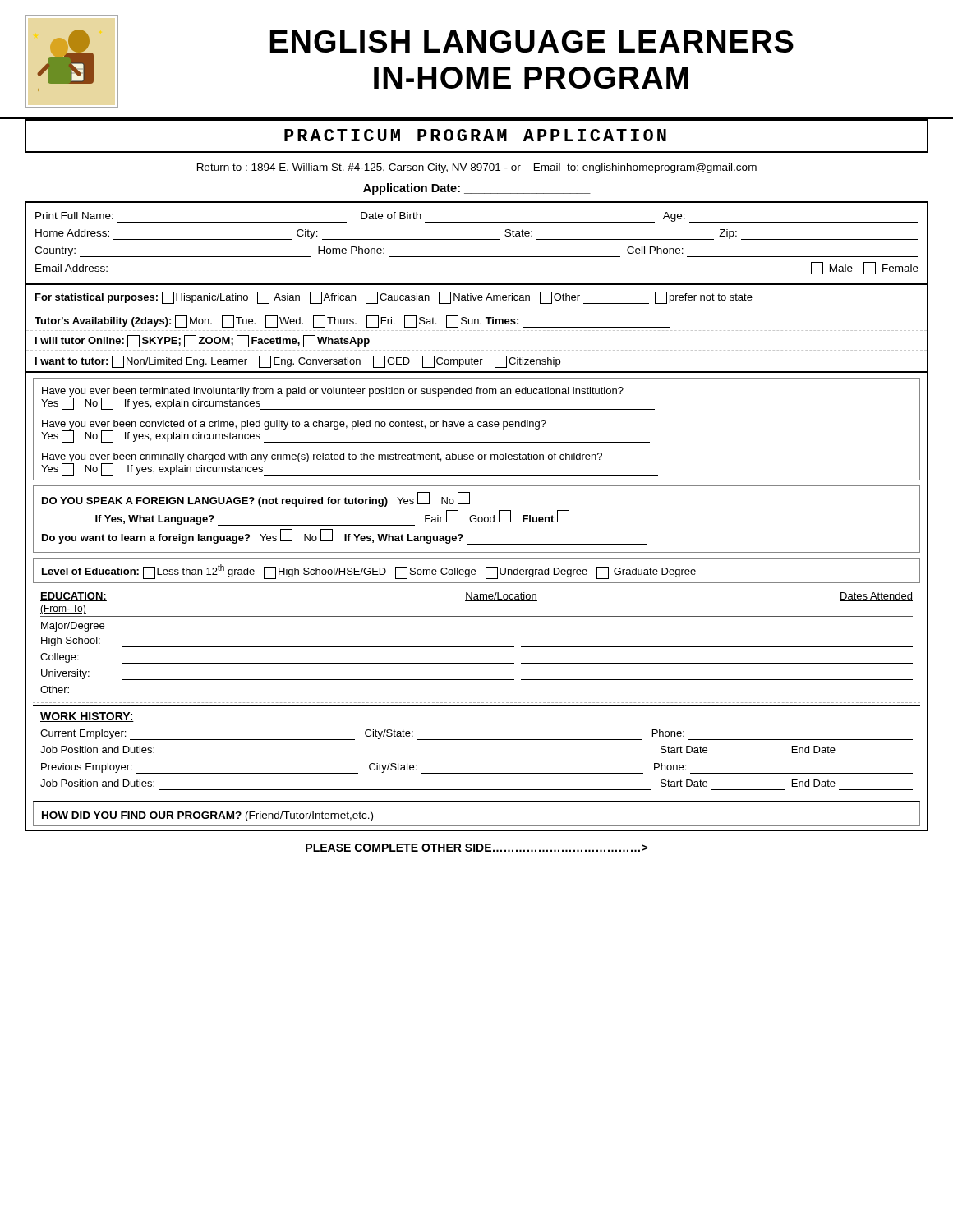Find the block on this page that starts "HOW DID YOU FIND"

[343, 815]
